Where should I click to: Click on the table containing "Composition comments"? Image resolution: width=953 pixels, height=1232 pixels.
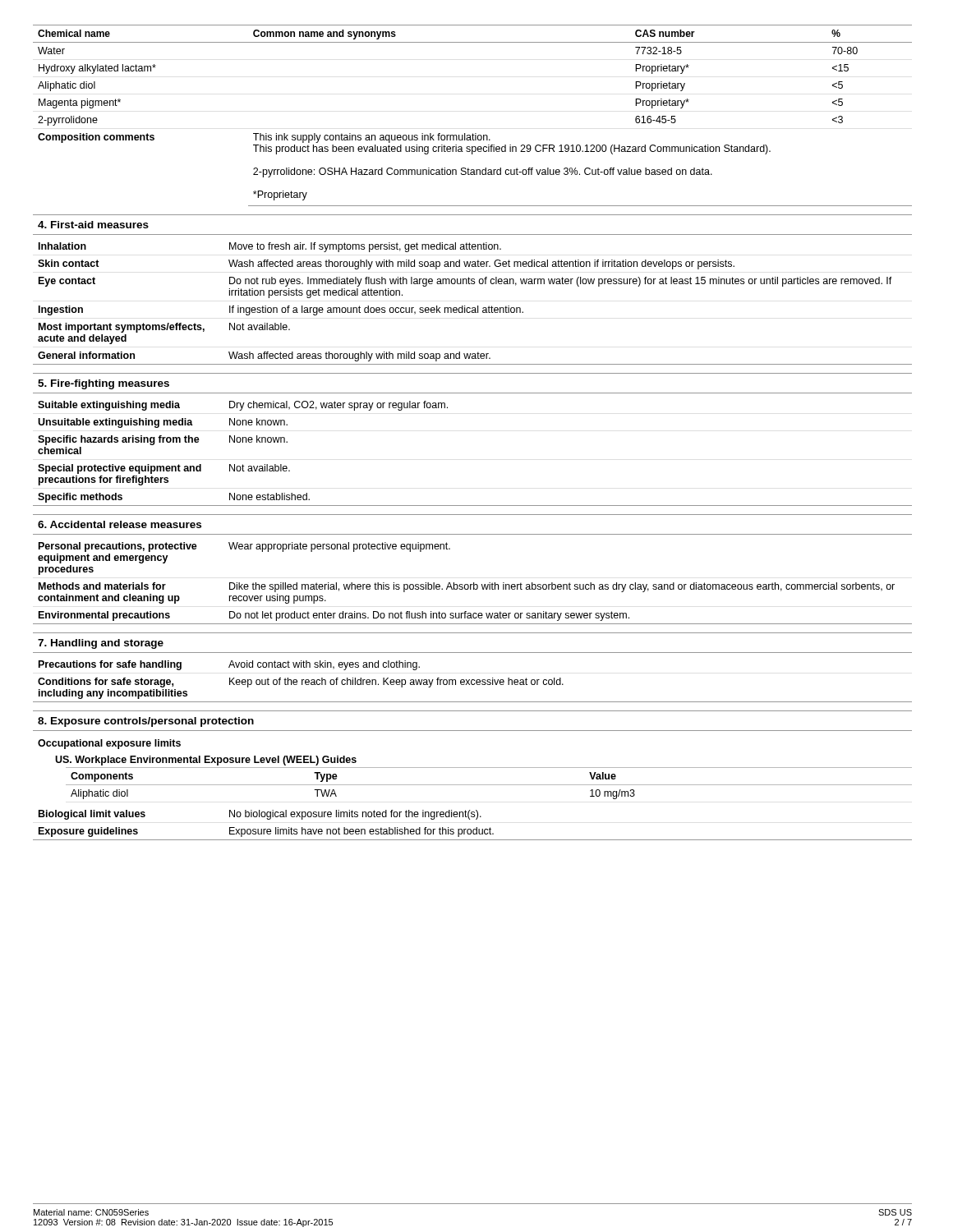(472, 115)
